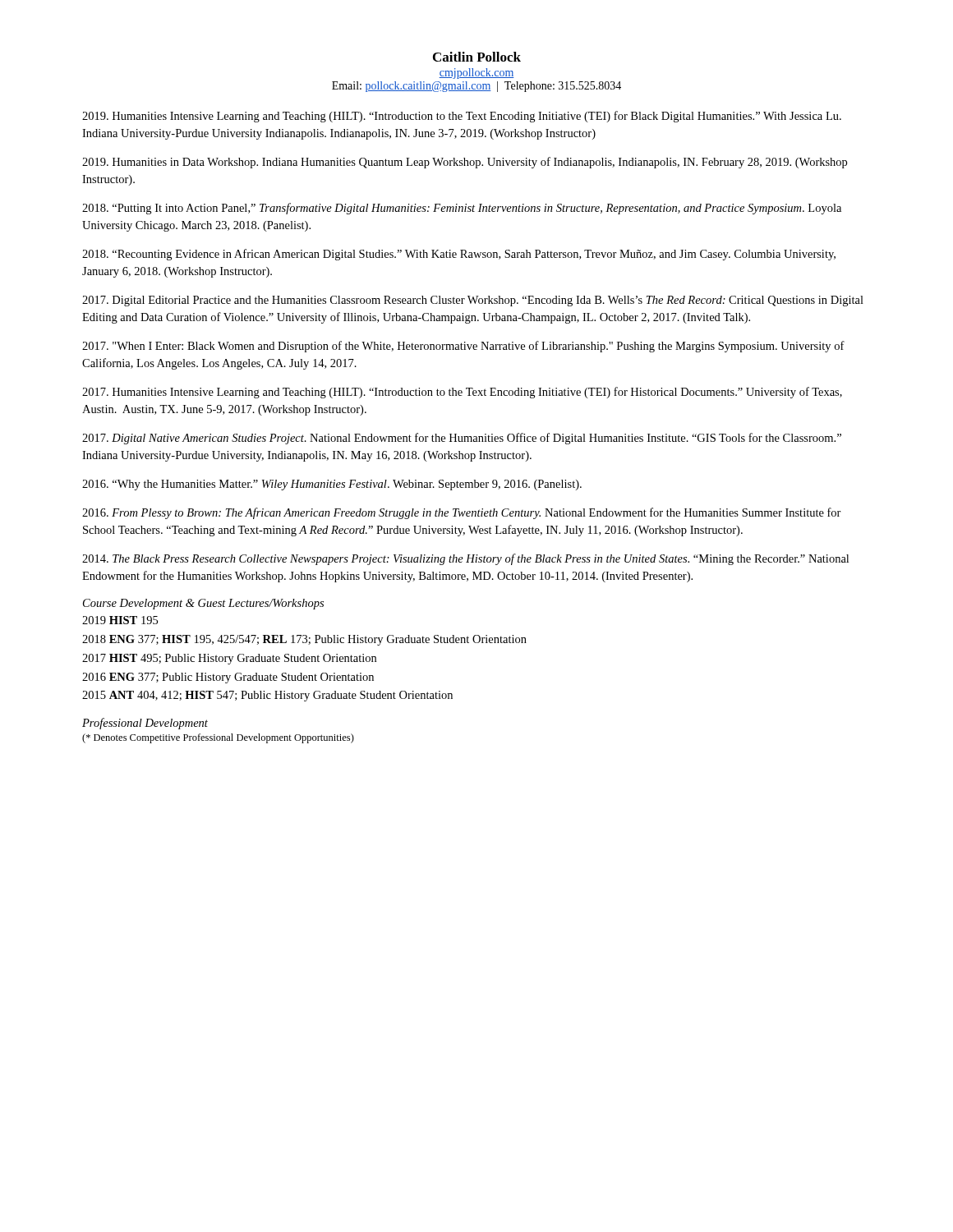Select the passage starting "Digital Editorial Practice and"
Screen dimensions: 1232x953
(473, 309)
